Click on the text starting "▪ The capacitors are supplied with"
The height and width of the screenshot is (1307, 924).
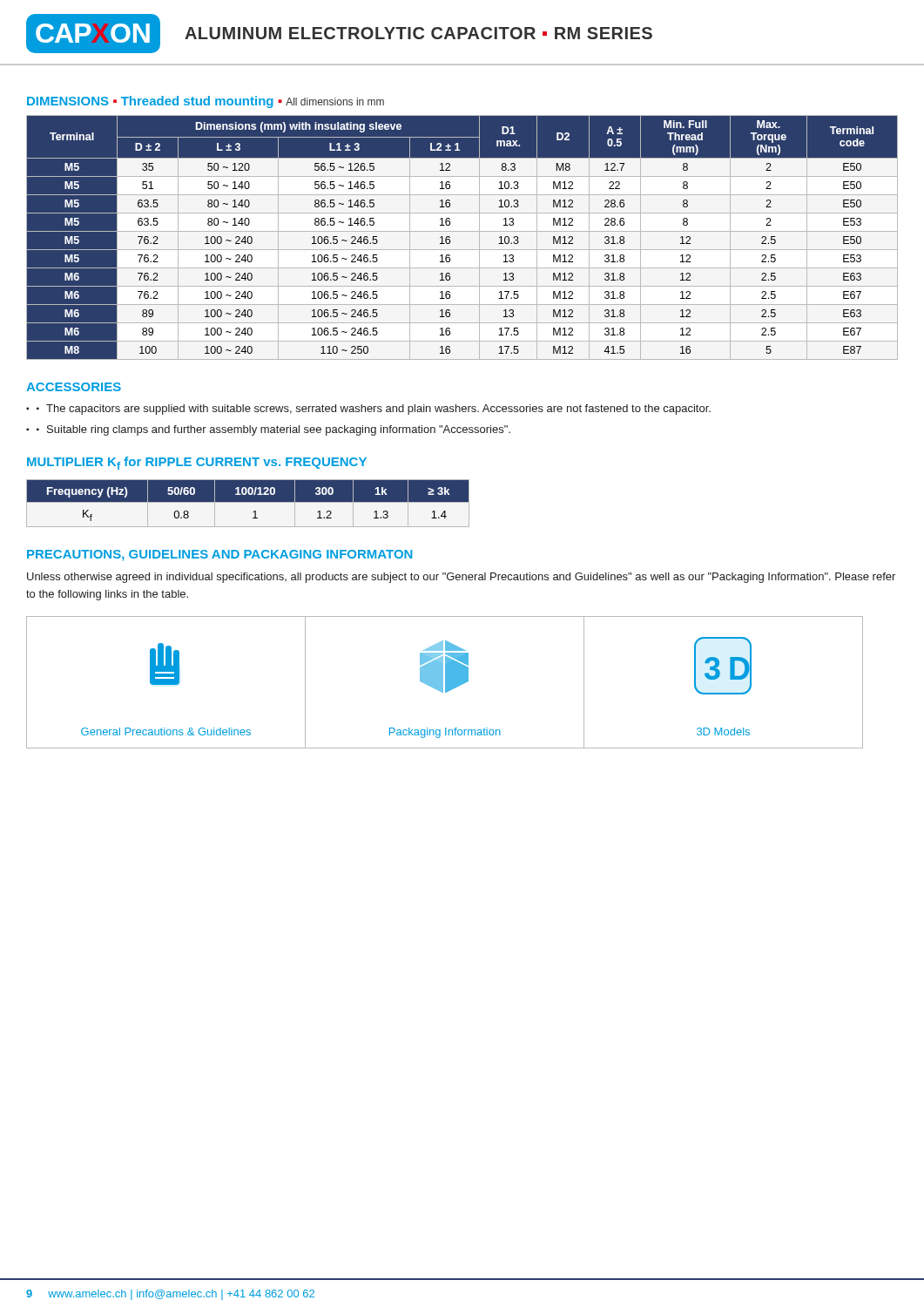click(374, 409)
